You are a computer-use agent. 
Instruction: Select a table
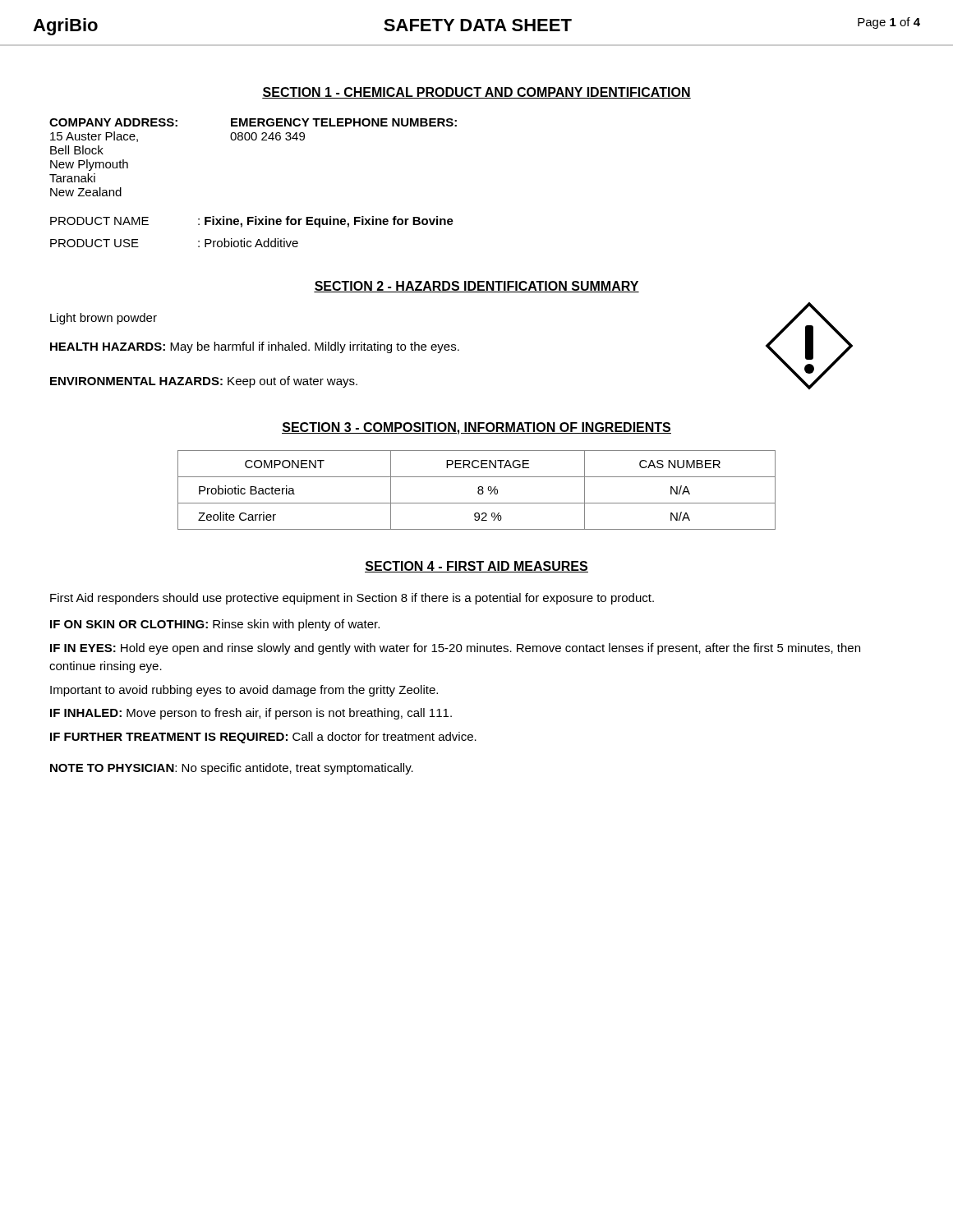[x=476, y=490]
